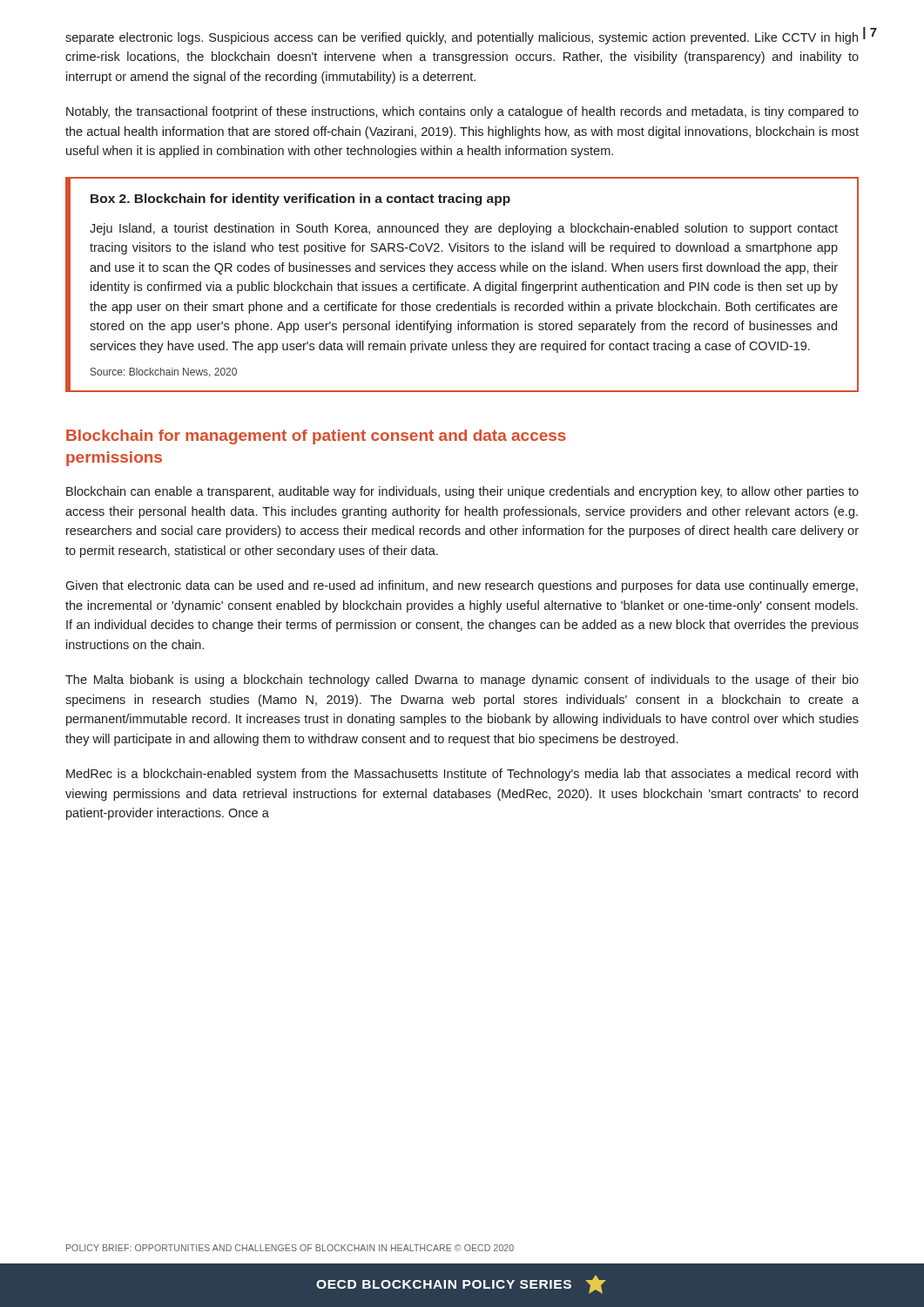
Task: Click on the passage starting "Given that electronic data"
Action: click(x=462, y=615)
